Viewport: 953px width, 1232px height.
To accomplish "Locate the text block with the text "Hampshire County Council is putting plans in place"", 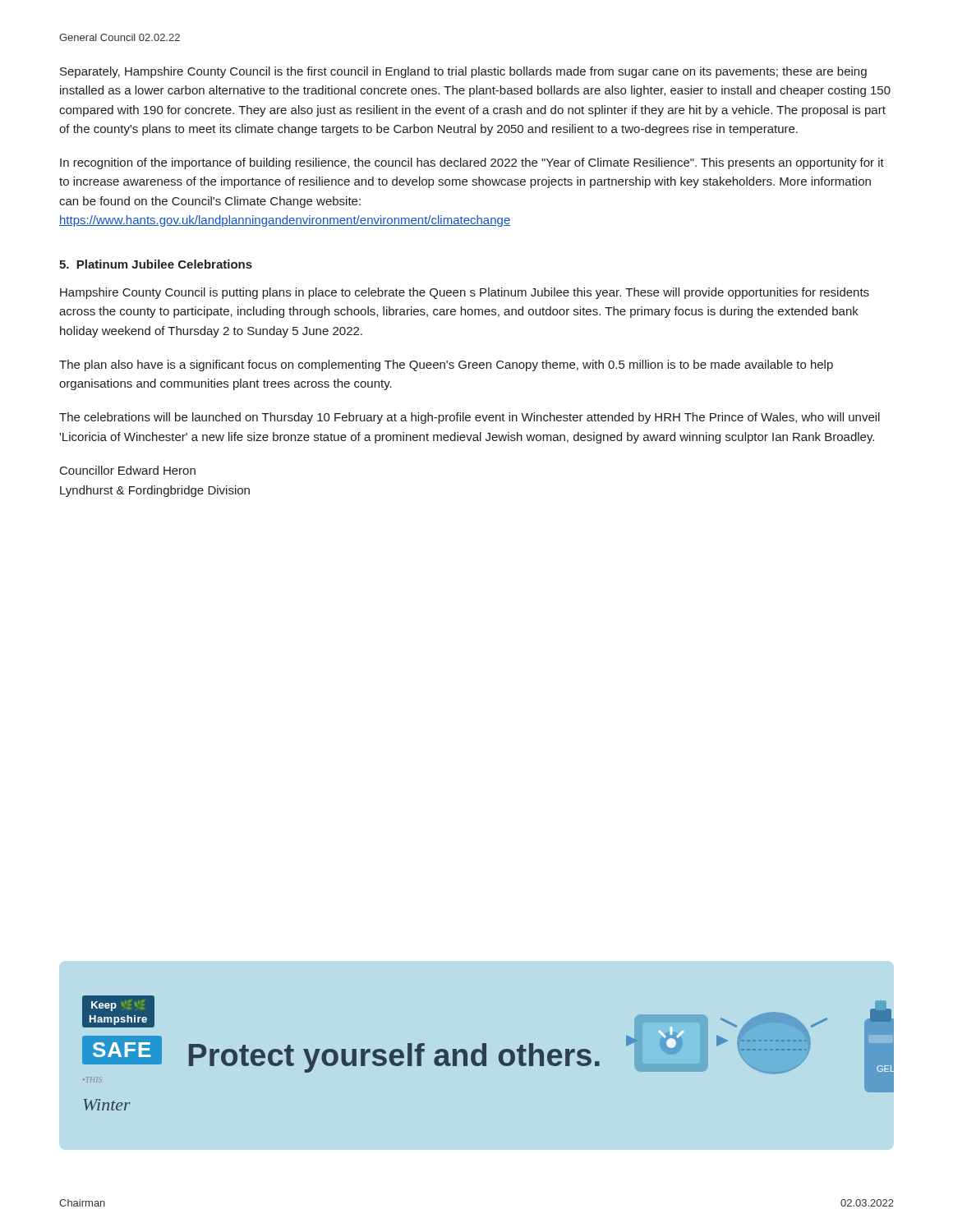I will pyautogui.click(x=464, y=311).
